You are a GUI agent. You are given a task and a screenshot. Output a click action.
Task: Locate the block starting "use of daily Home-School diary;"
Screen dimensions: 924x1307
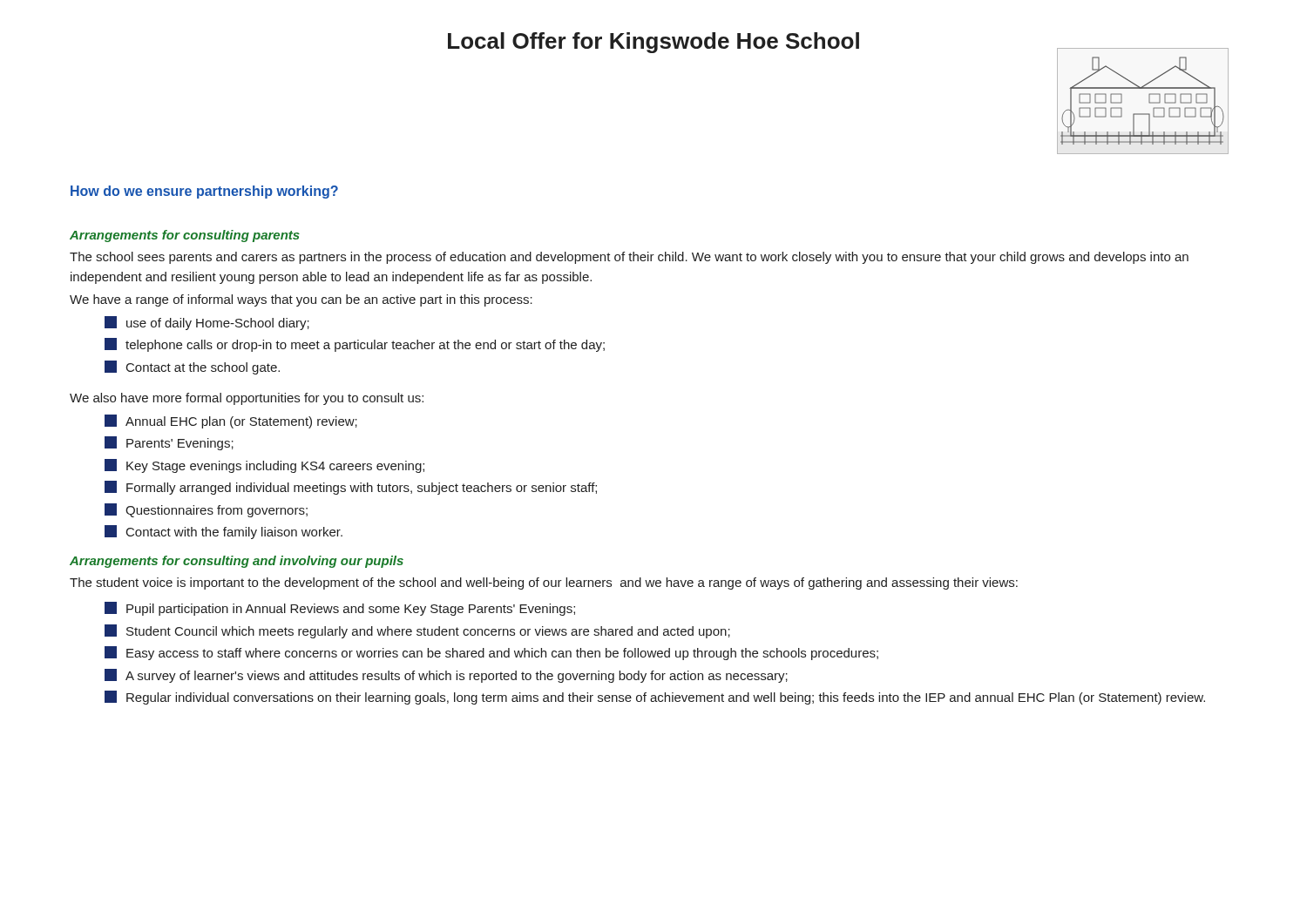click(x=207, y=323)
